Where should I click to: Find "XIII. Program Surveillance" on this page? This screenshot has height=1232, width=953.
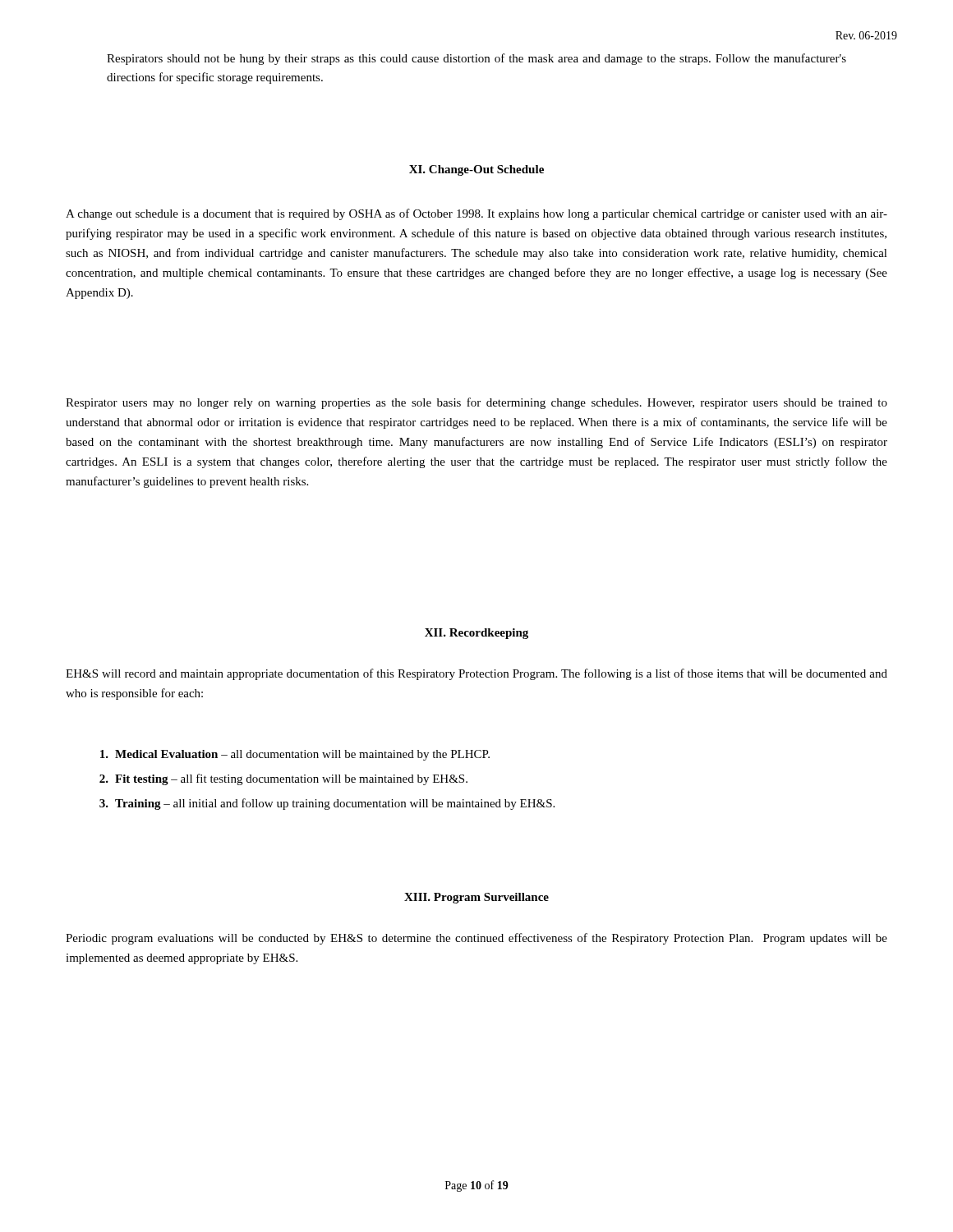476,897
